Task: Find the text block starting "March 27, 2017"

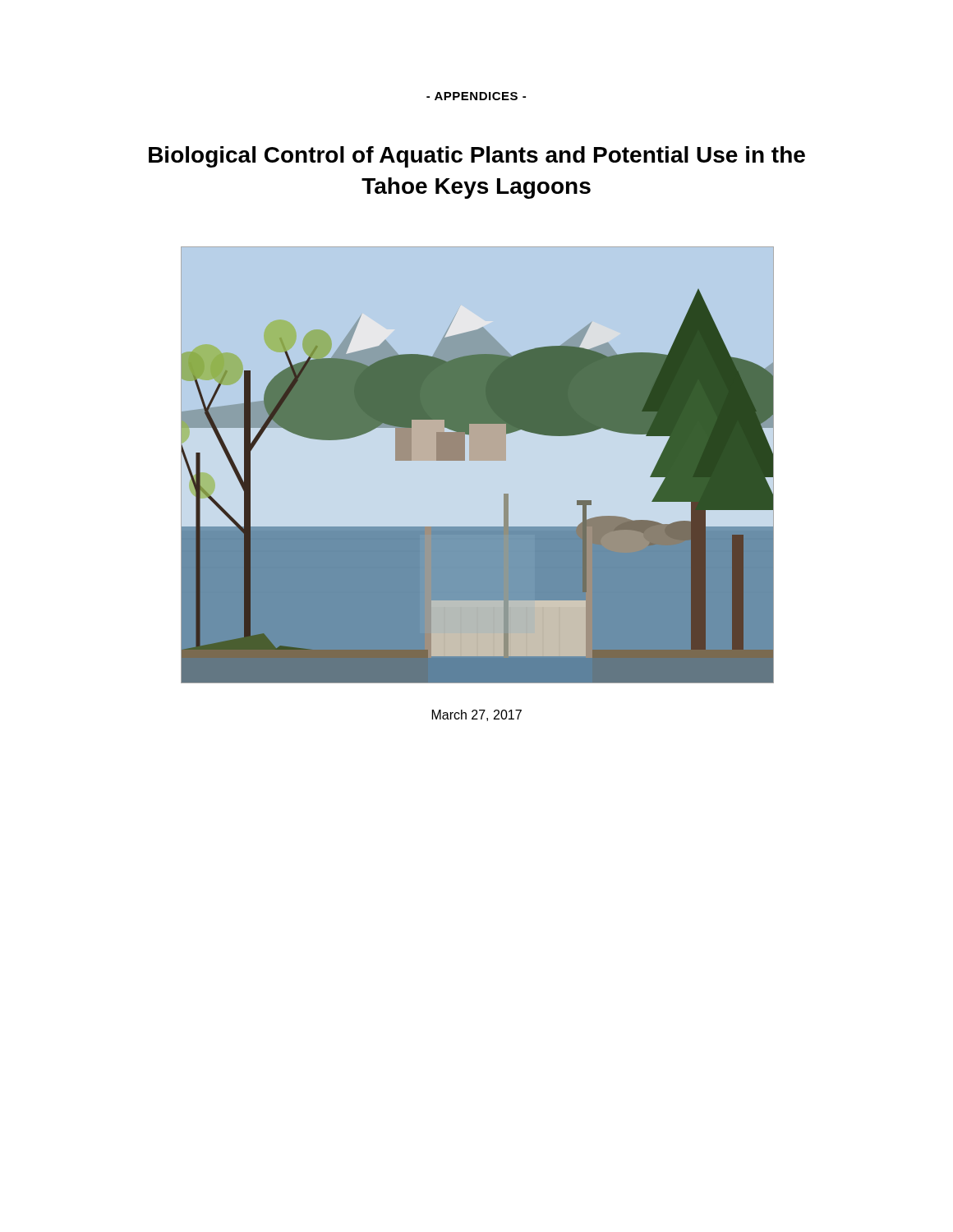Action: (x=476, y=715)
